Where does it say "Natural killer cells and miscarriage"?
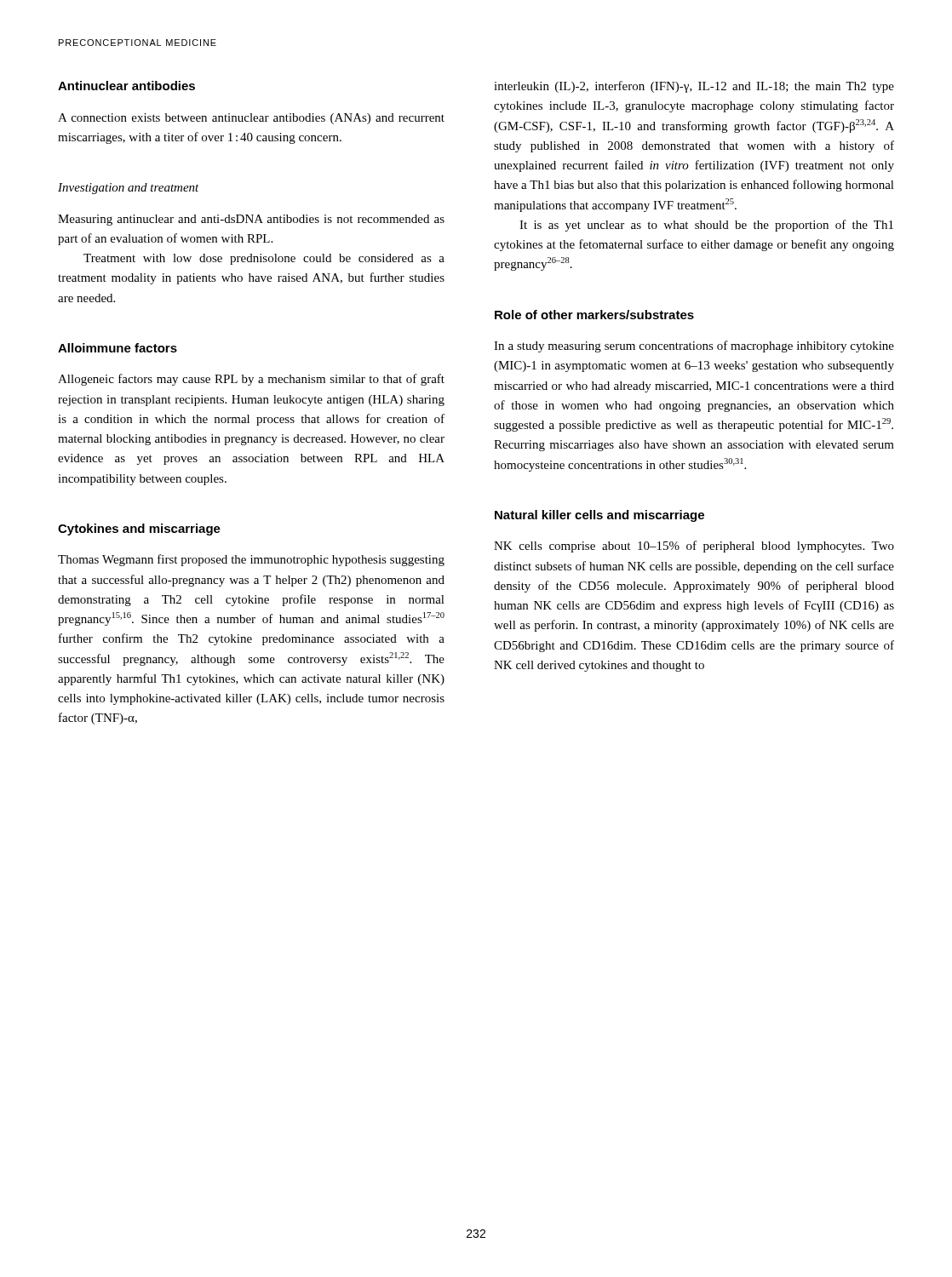This screenshot has width=952, height=1277. (599, 514)
